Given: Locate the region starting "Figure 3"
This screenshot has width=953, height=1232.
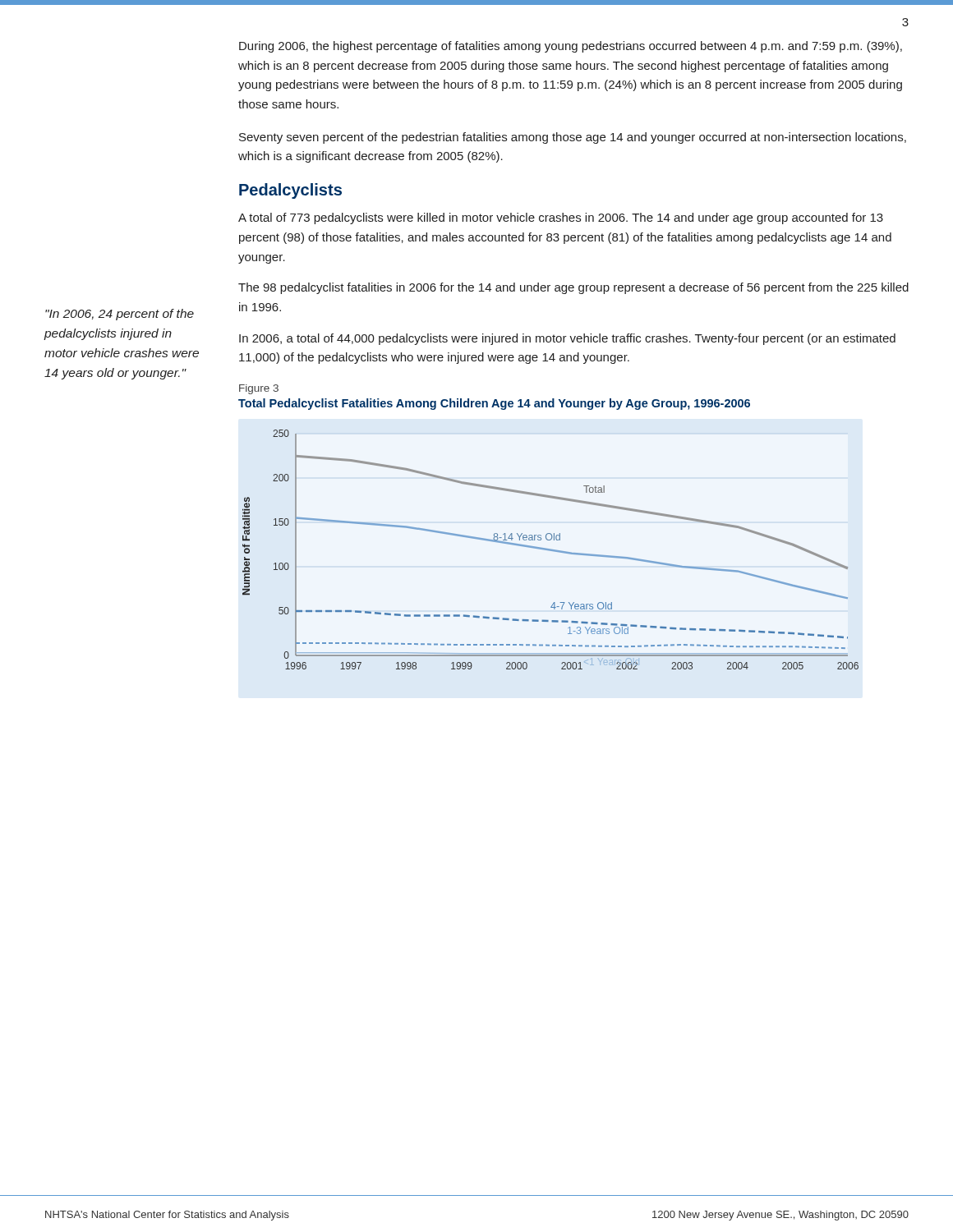Looking at the screenshot, I should (259, 388).
